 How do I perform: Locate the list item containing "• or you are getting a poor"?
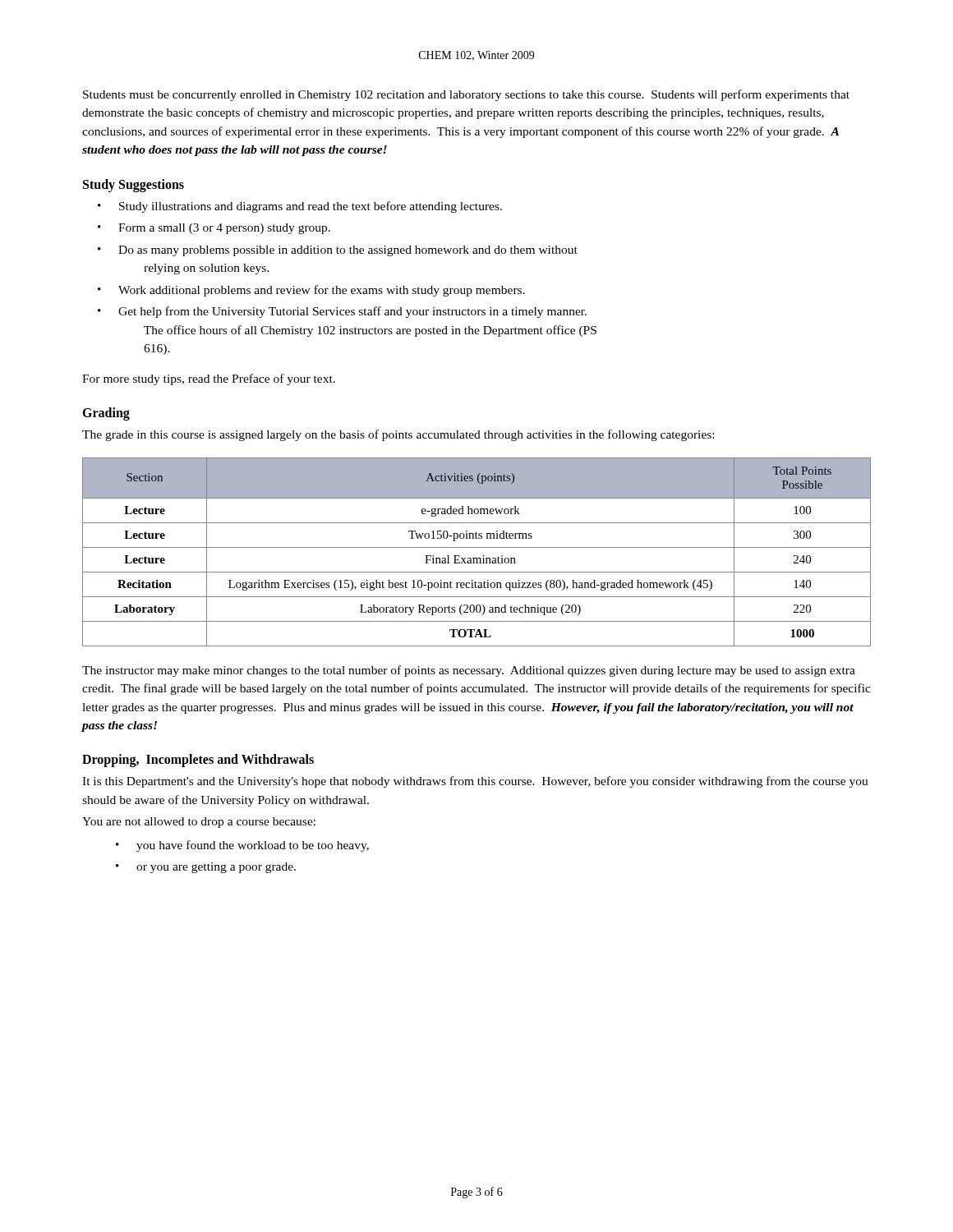[206, 868]
